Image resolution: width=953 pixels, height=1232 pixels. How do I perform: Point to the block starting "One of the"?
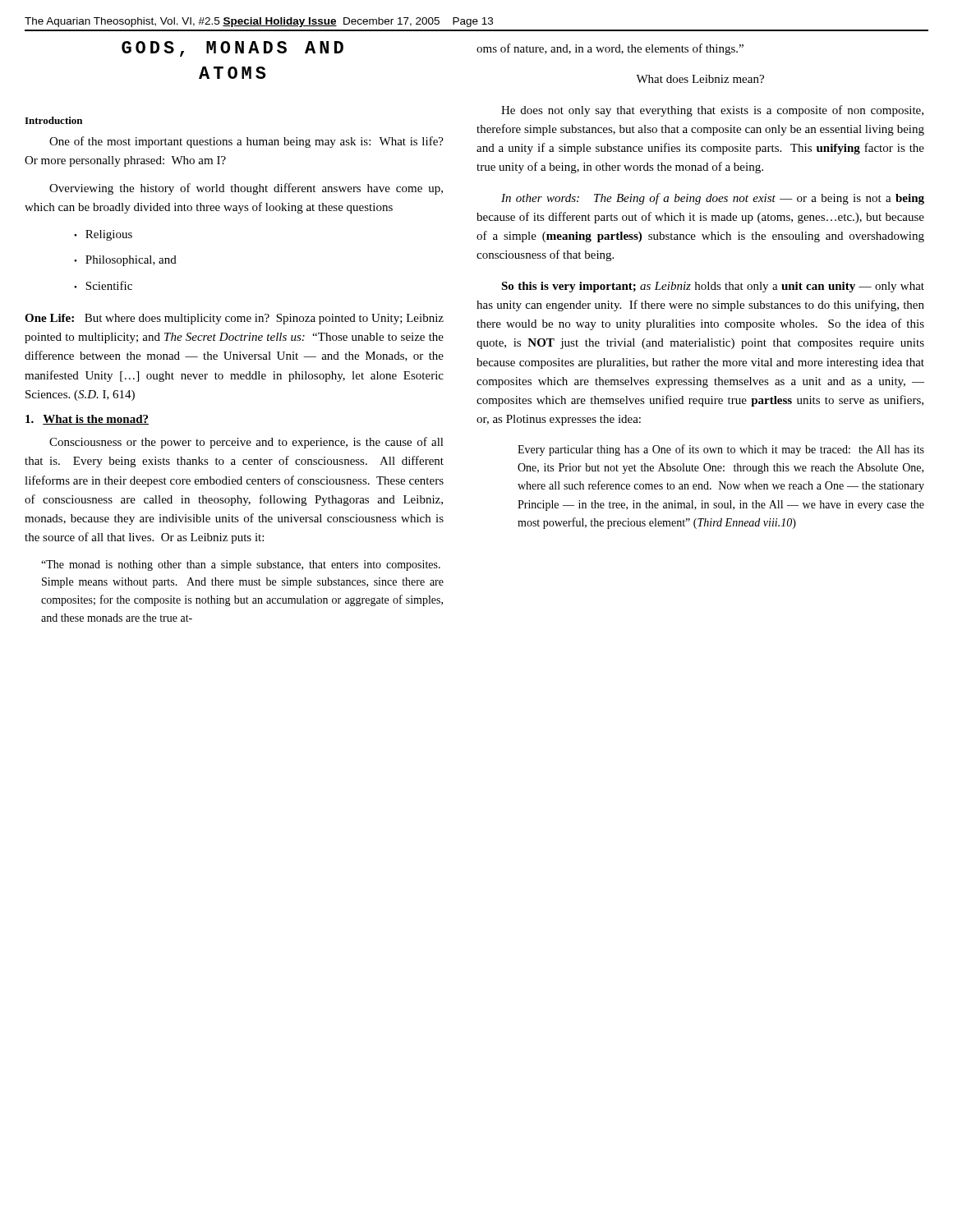(234, 151)
